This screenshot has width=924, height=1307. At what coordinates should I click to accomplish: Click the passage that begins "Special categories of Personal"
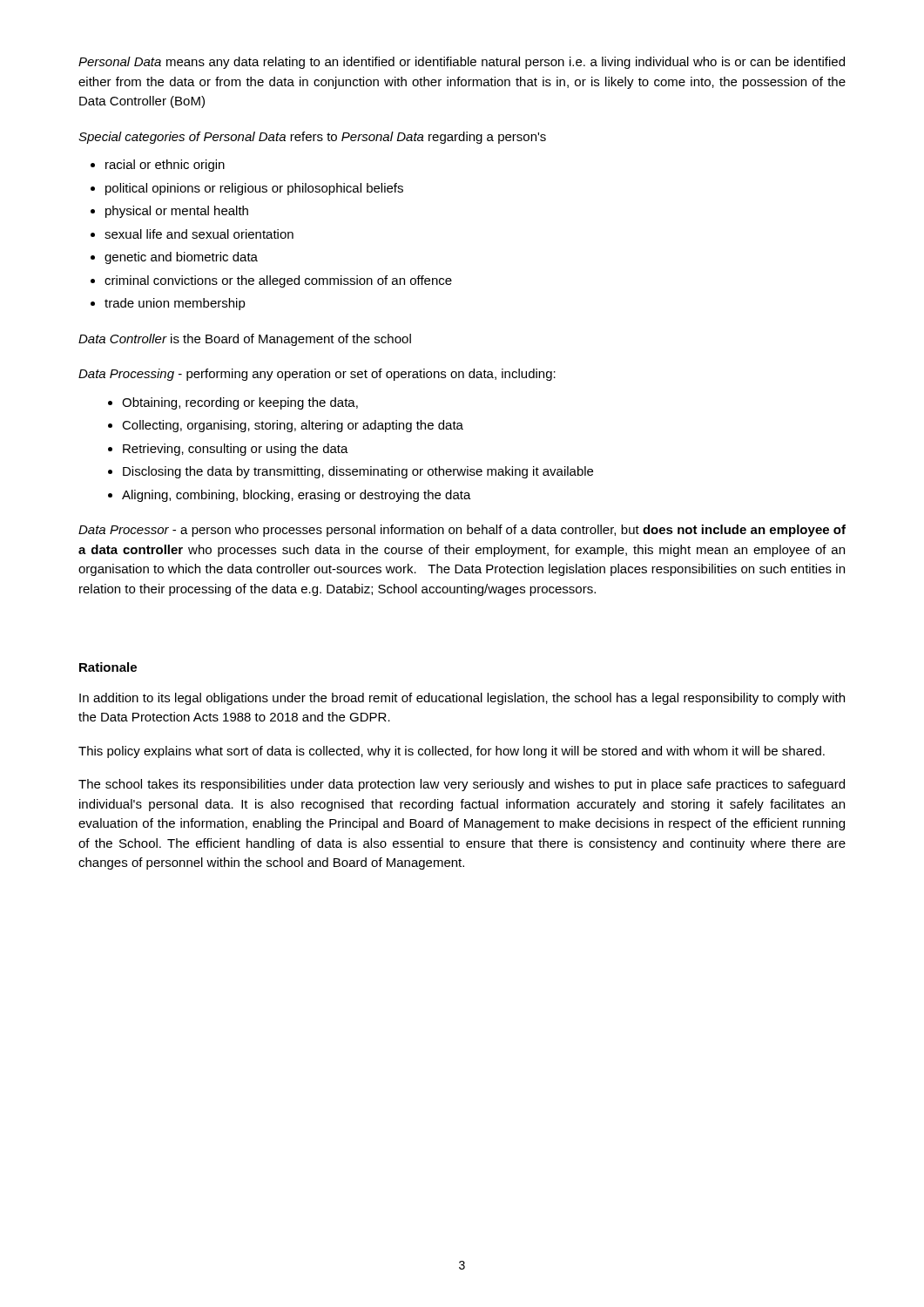coord(462,137)
